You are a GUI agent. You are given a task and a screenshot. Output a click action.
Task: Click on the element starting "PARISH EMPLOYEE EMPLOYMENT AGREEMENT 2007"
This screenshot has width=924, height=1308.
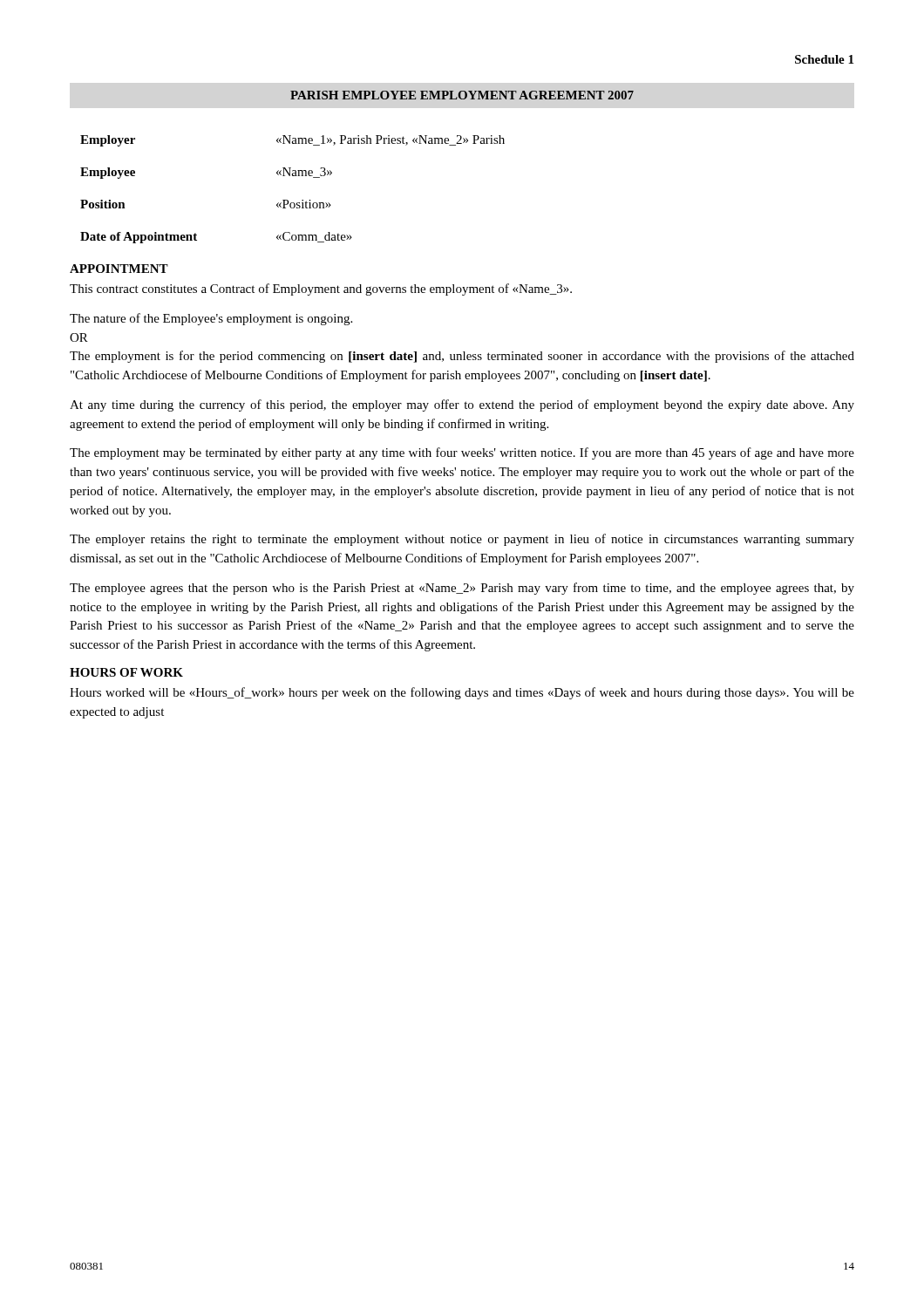462,95
